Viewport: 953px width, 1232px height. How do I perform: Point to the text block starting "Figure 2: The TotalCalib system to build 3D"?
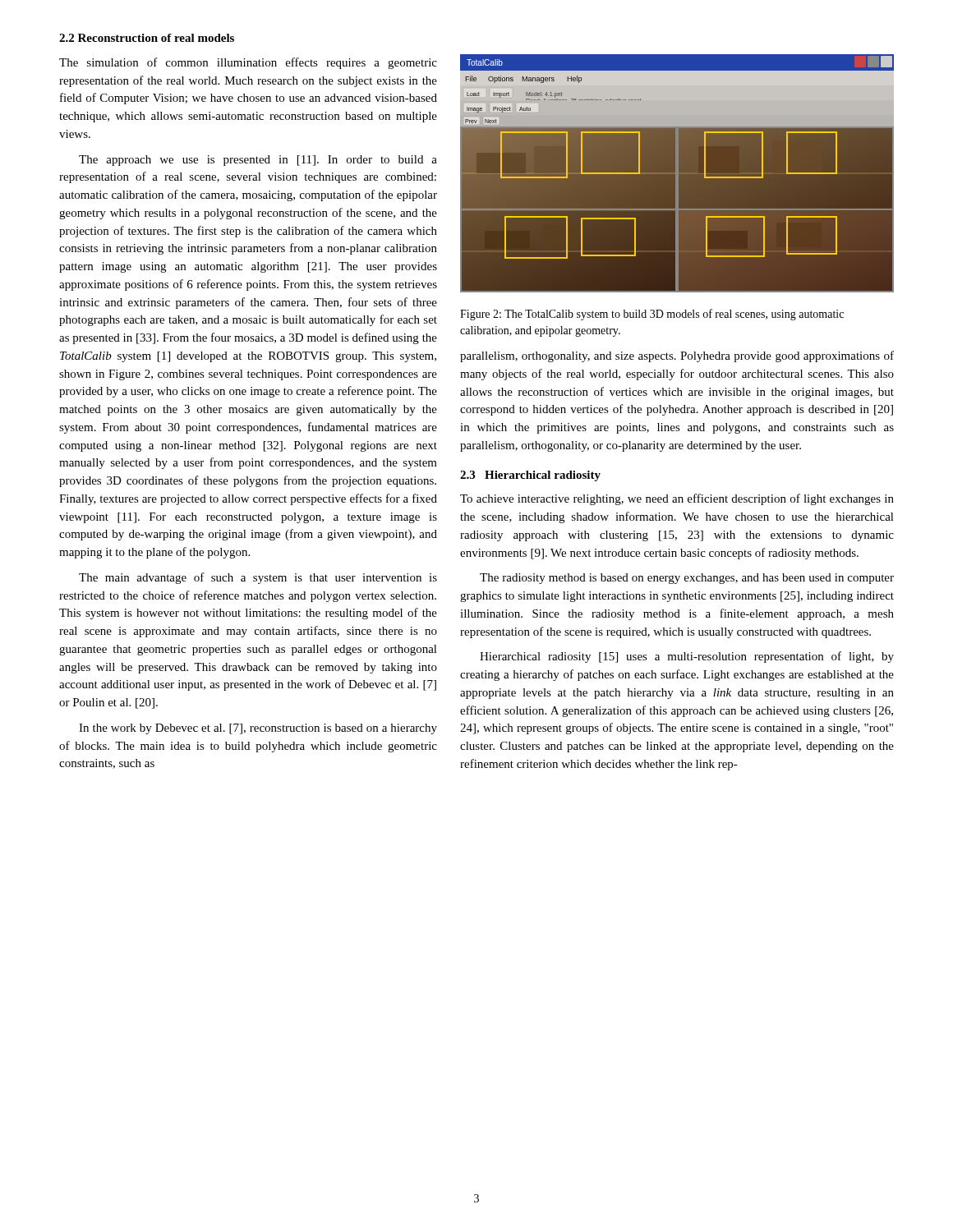652,322
